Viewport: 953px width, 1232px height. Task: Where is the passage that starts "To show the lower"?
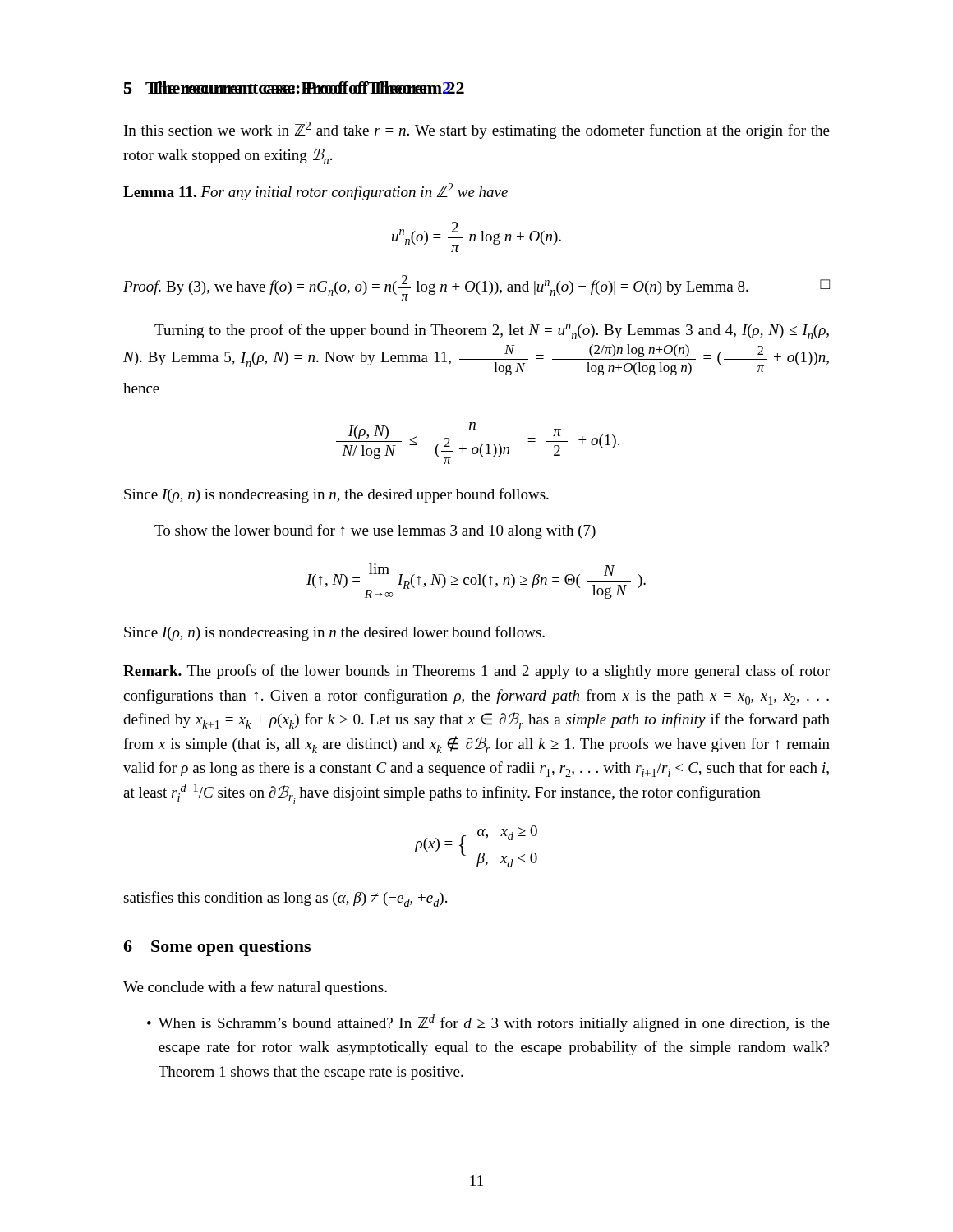tap(375, 530)
